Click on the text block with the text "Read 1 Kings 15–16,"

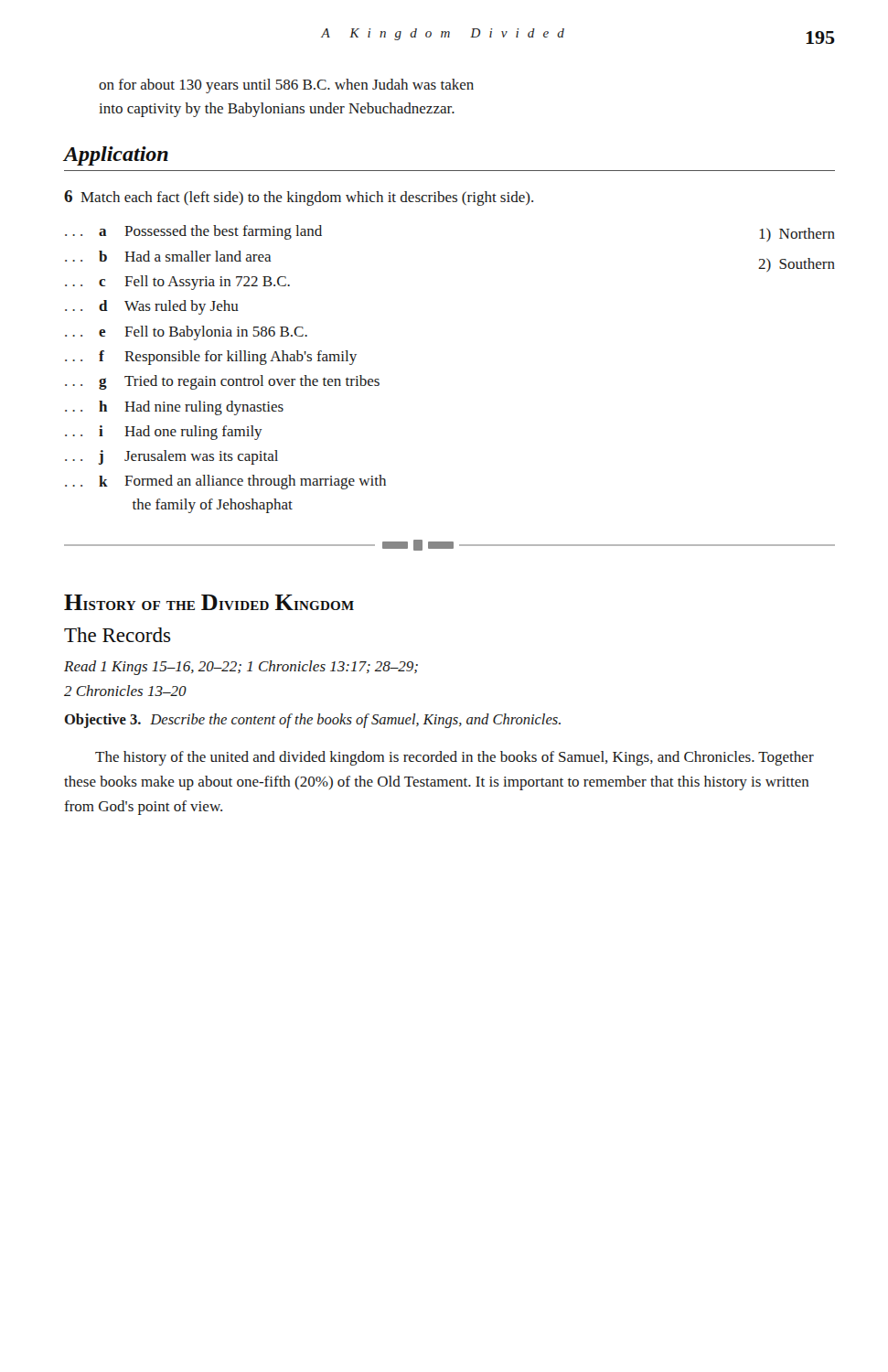[x=241, y=679]
